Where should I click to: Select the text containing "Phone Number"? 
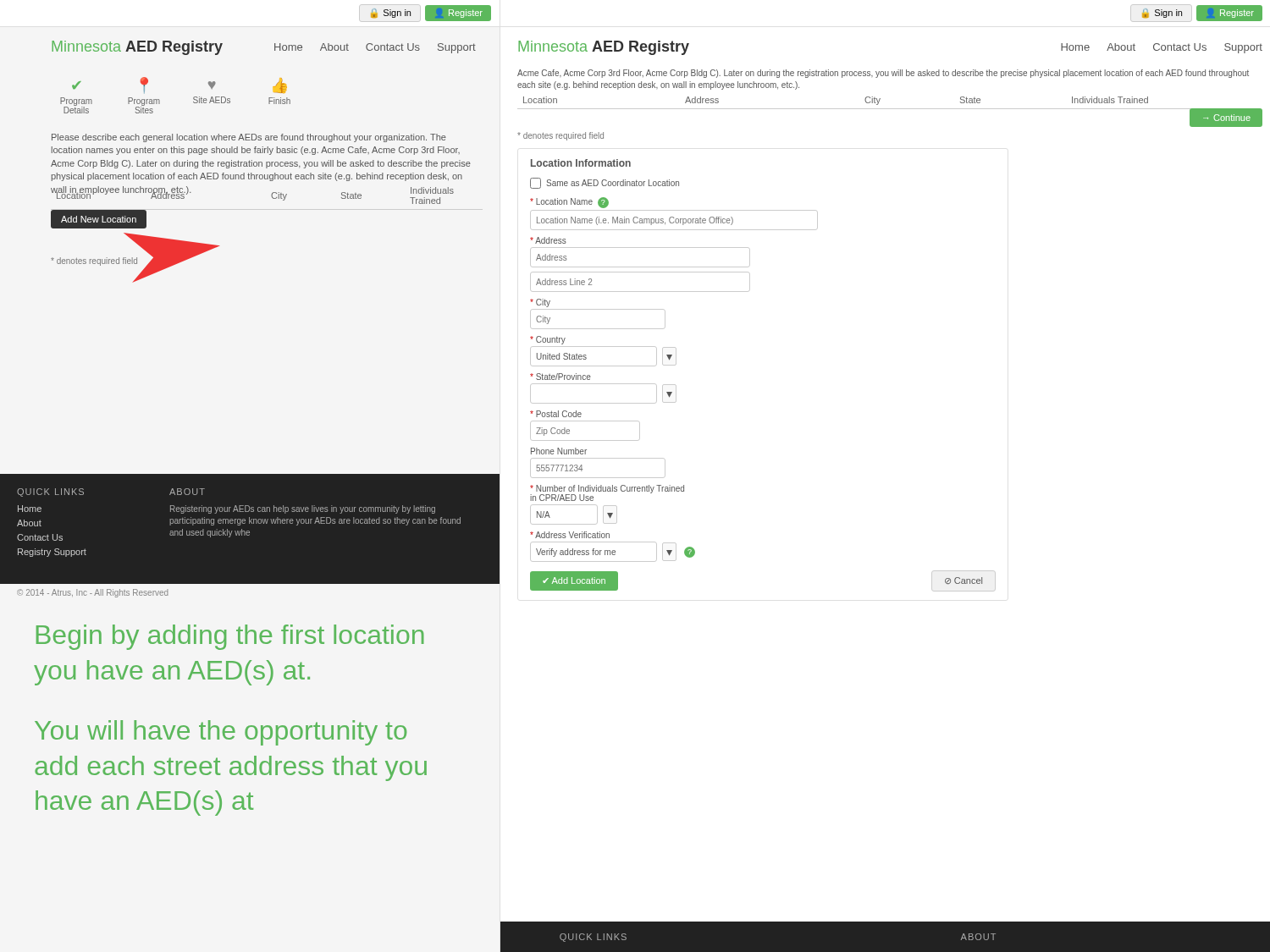(559, 451)
